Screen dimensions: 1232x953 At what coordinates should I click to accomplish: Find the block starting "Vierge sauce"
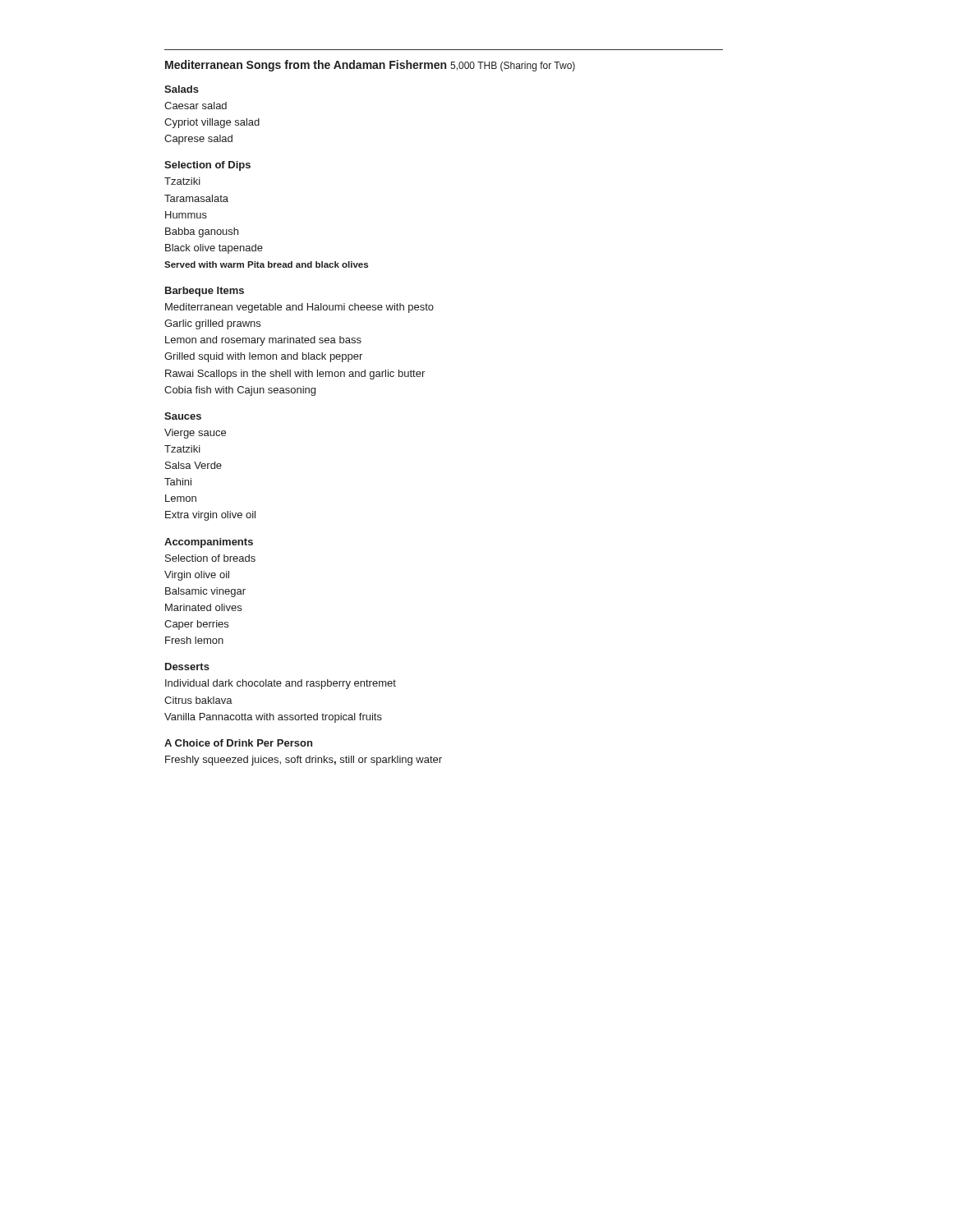(195, 432)
